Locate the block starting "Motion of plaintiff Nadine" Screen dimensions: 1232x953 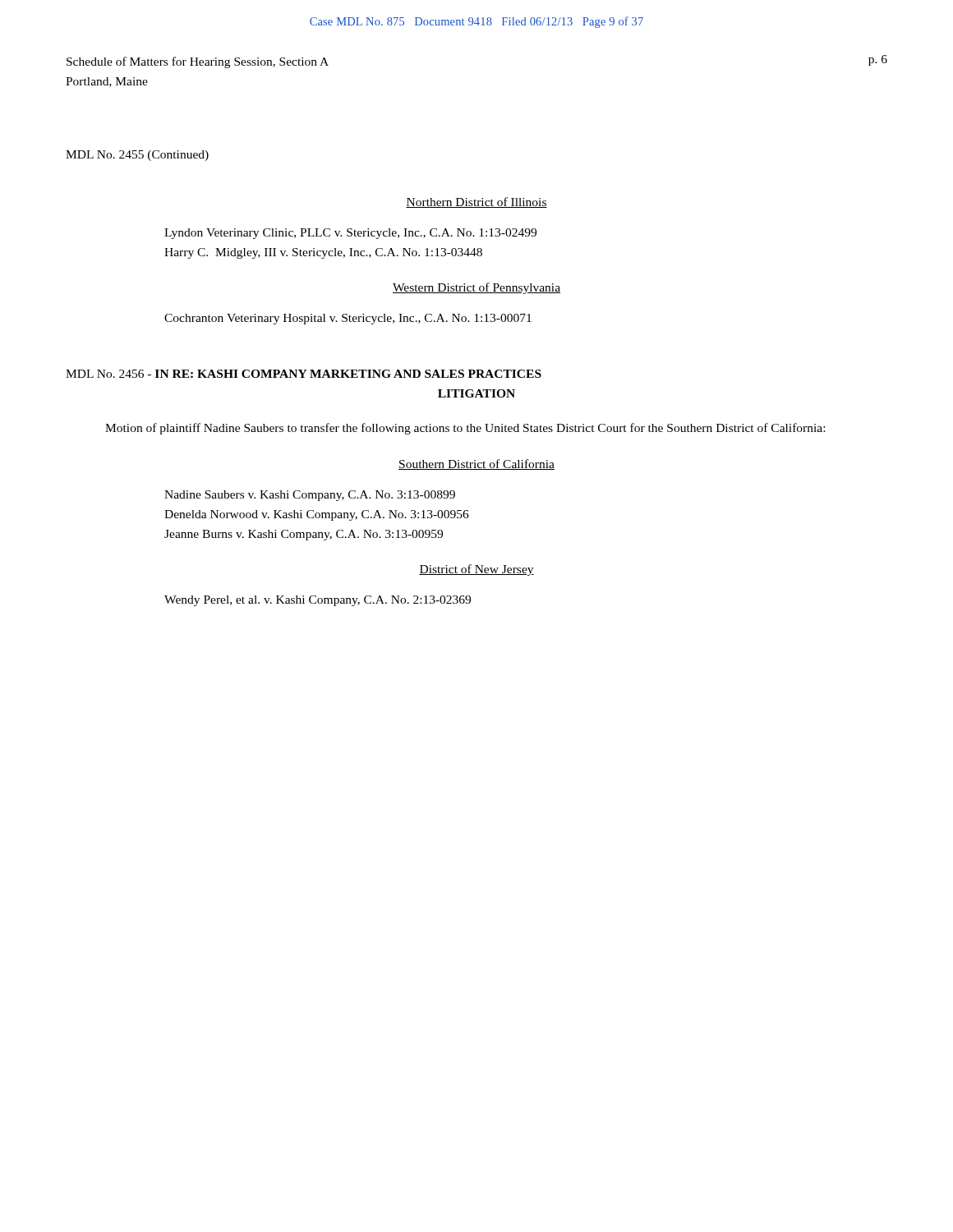tap(466, 428)
